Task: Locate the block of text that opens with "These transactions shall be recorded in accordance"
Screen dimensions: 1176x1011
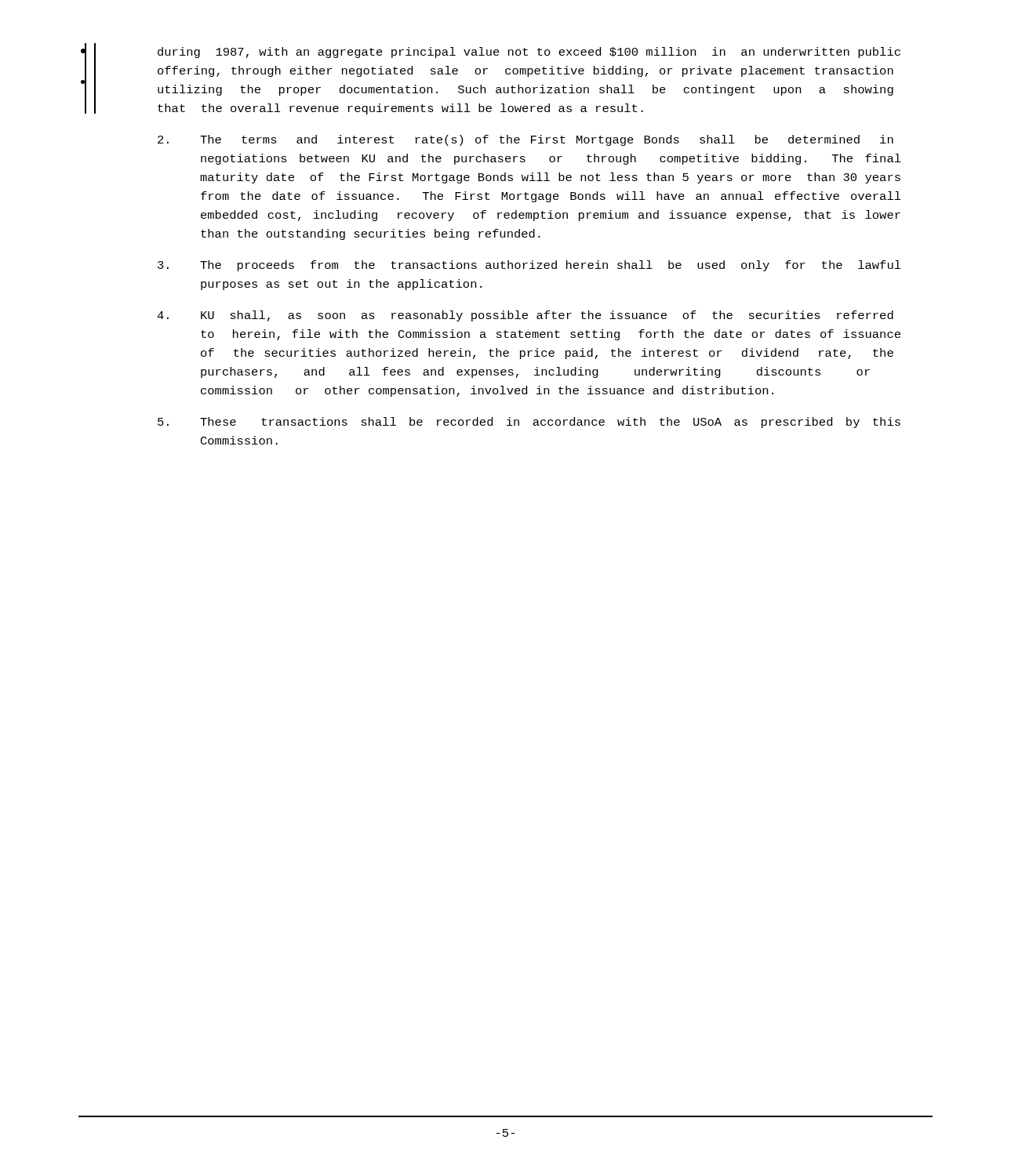Action: point(529,432)
